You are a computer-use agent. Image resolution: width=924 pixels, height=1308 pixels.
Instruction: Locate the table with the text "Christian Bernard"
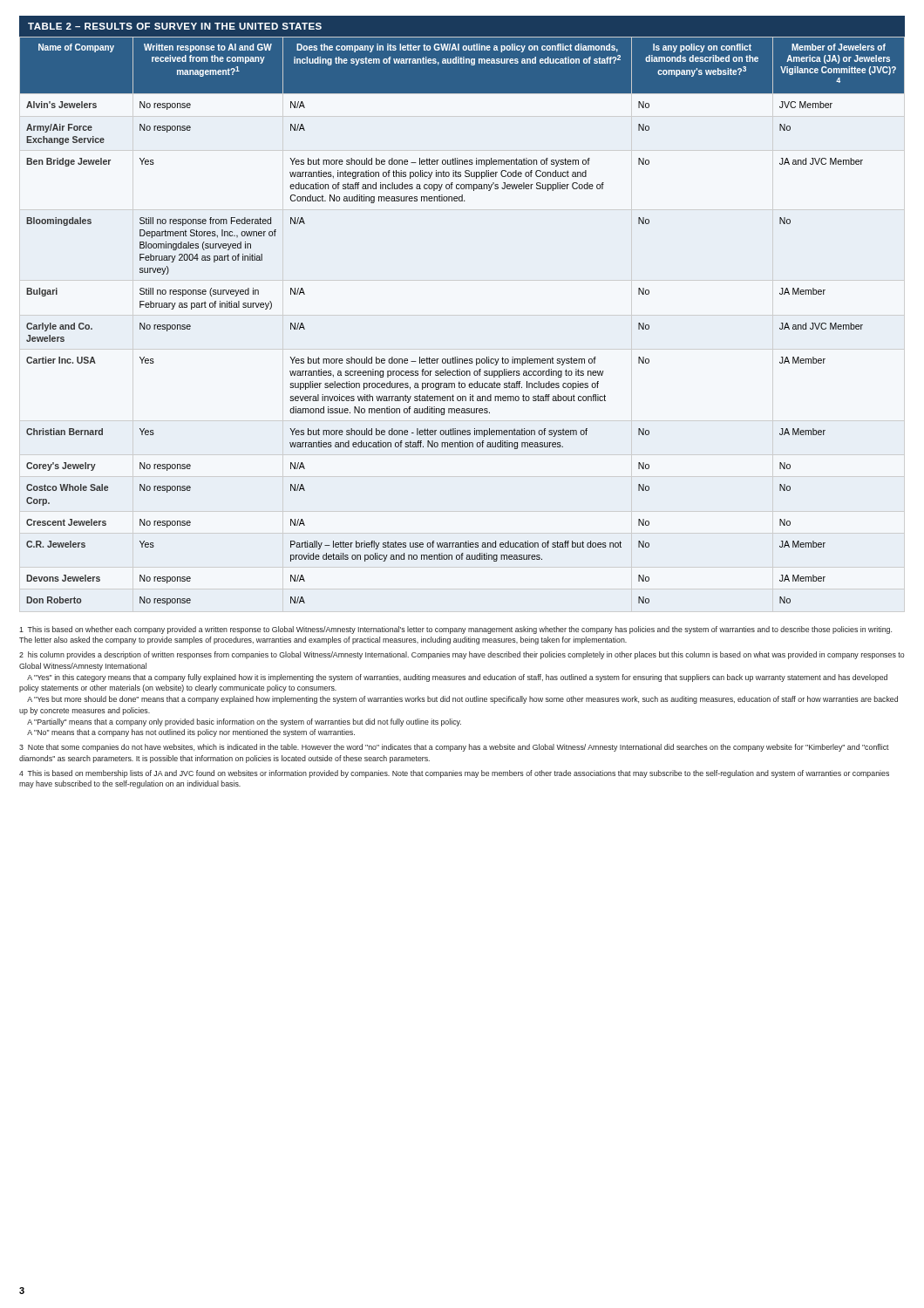(x=462, y=314)
